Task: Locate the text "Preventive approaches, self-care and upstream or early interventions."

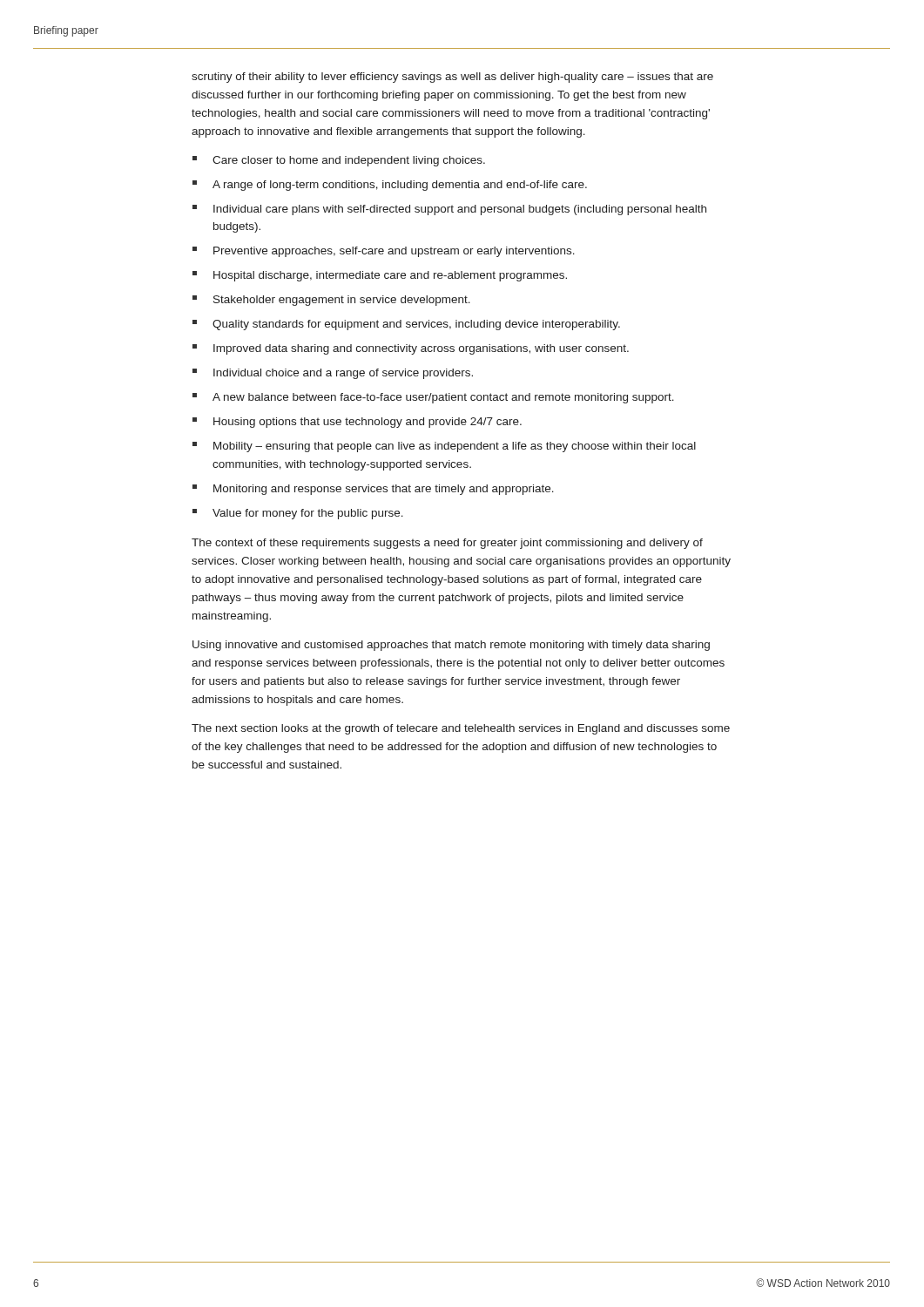Action: (383, 252)
